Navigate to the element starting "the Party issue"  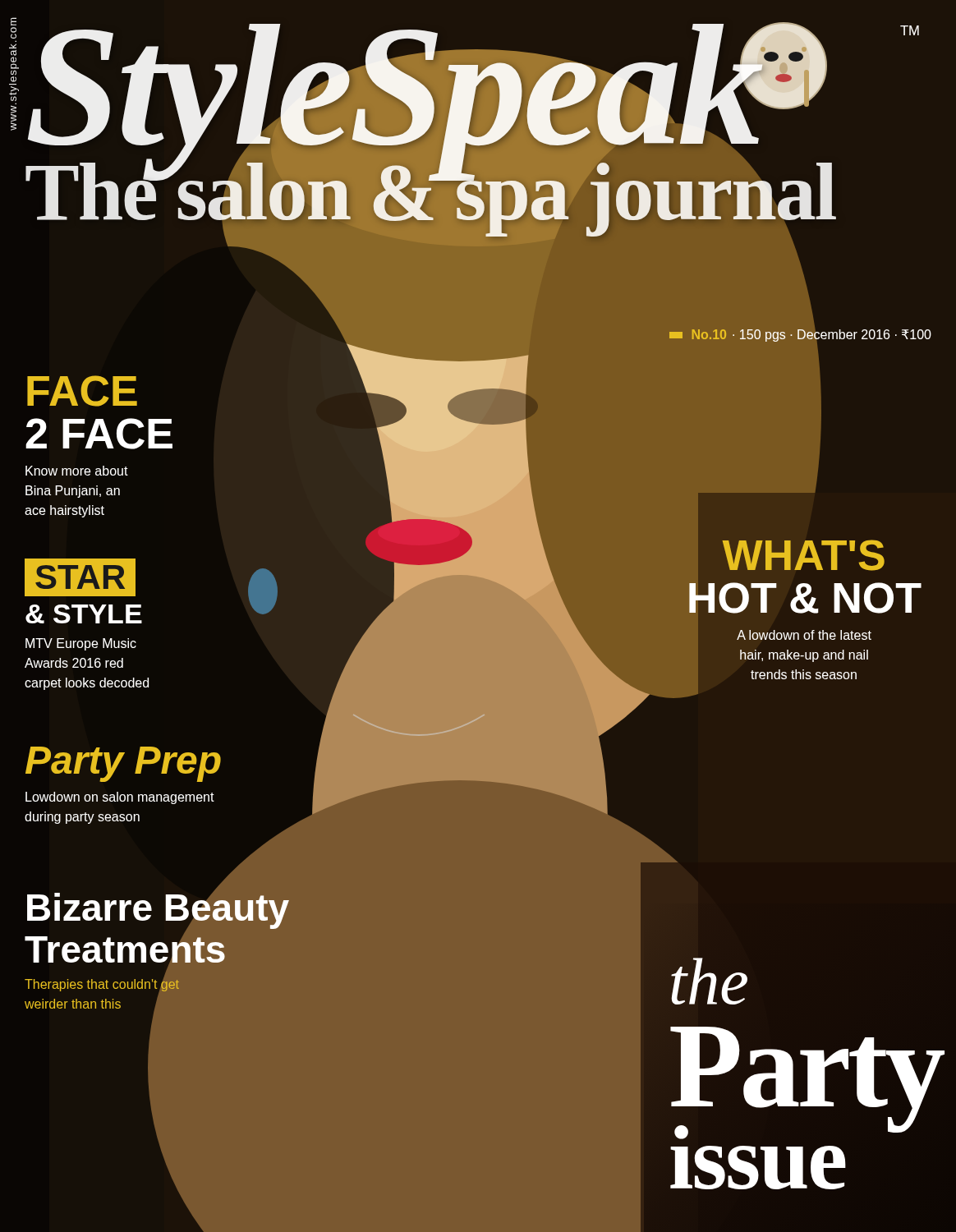click(x=804, y=1074)
